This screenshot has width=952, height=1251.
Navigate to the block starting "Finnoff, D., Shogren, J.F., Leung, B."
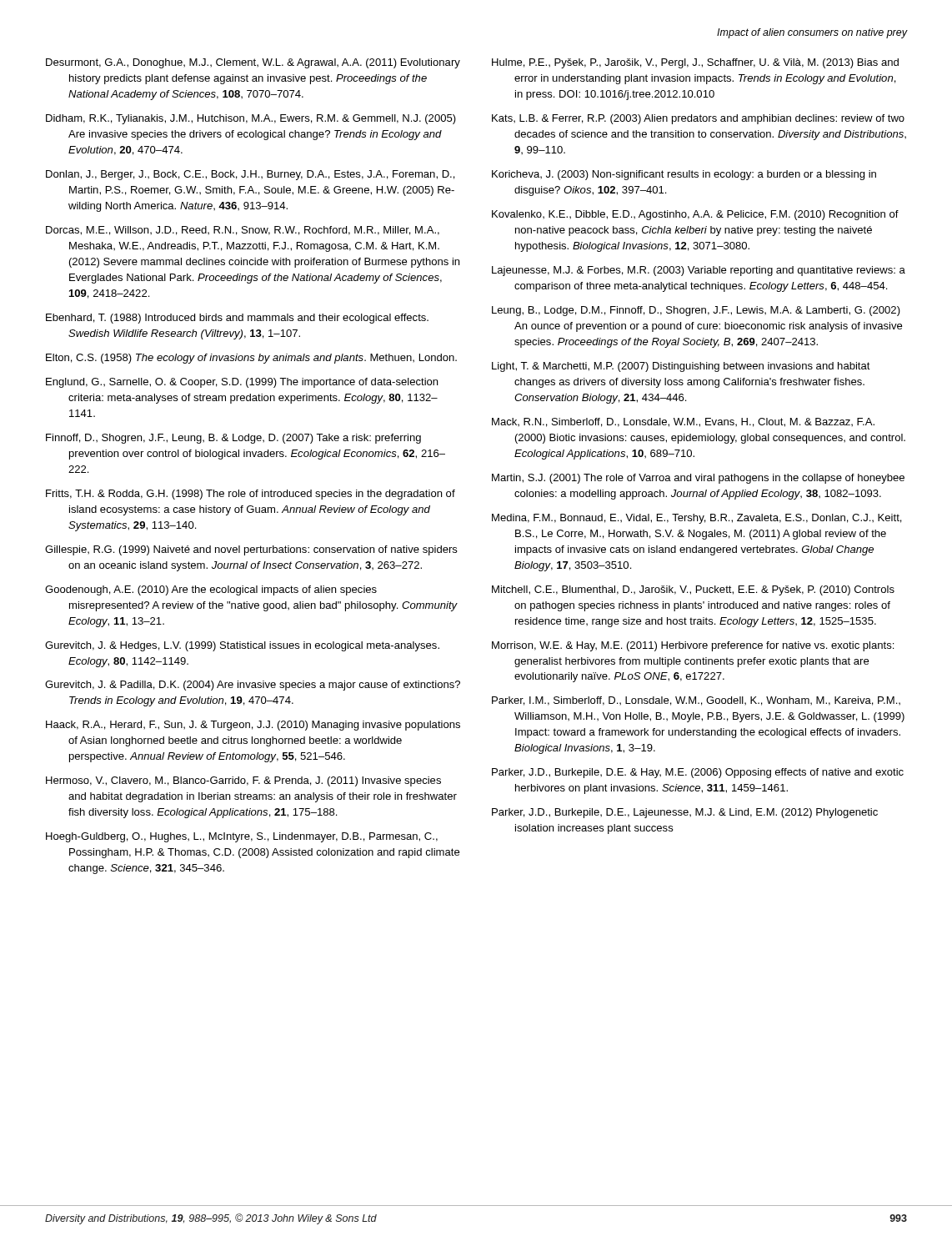245,453
